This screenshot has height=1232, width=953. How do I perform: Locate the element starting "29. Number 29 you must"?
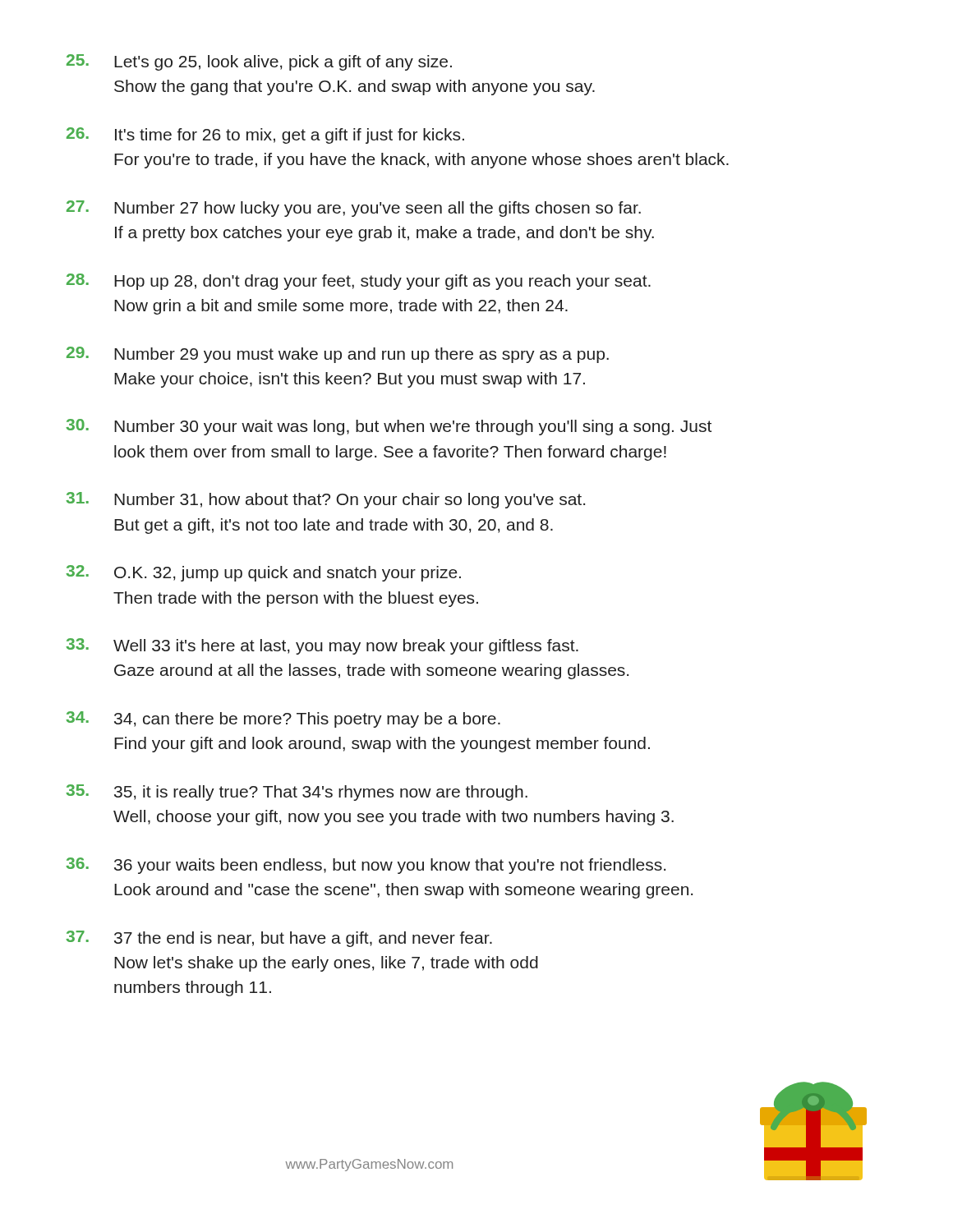tap(476, 366)
